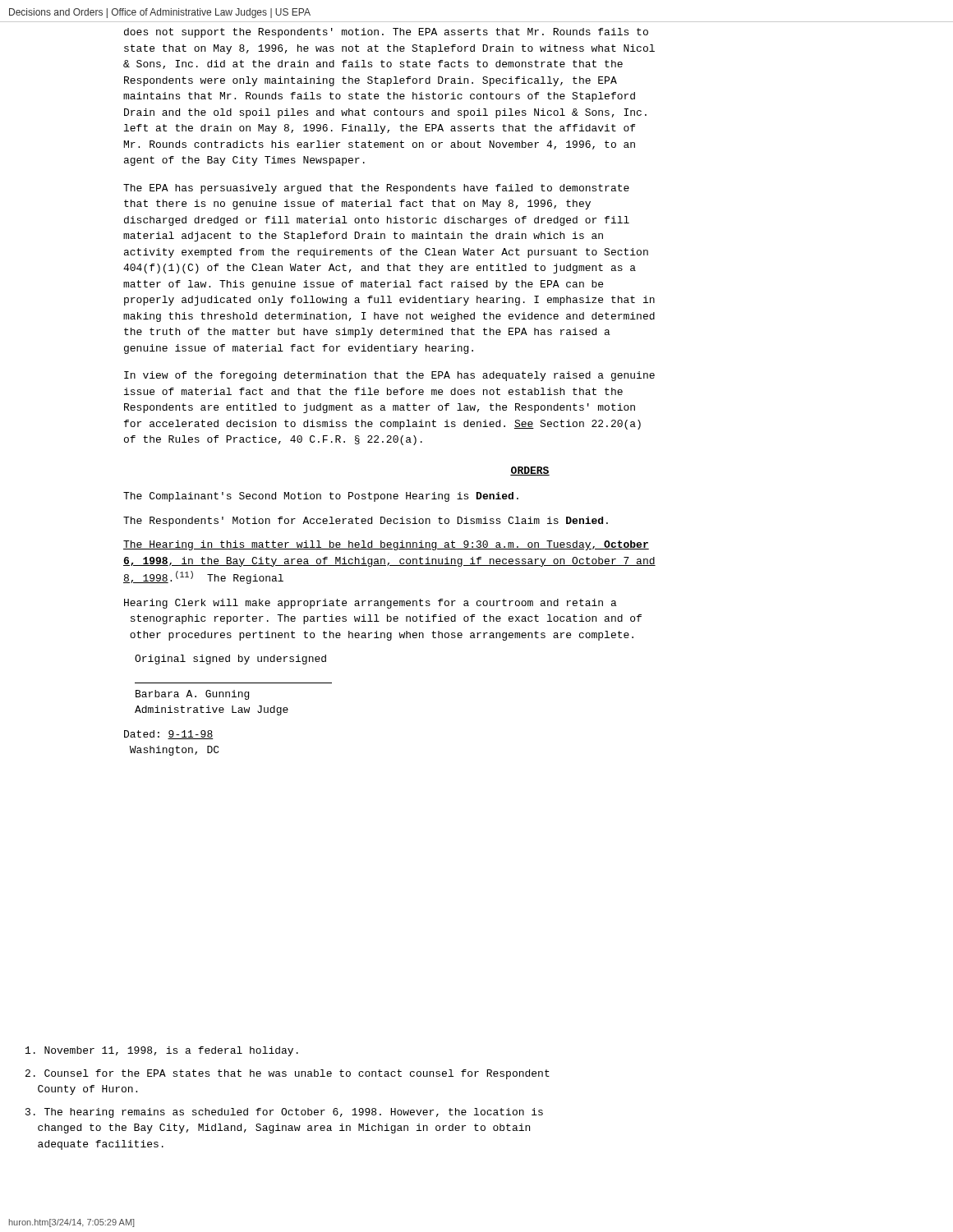
Task: Select the text block that says "The EPA has"
Action: [389, 268]
